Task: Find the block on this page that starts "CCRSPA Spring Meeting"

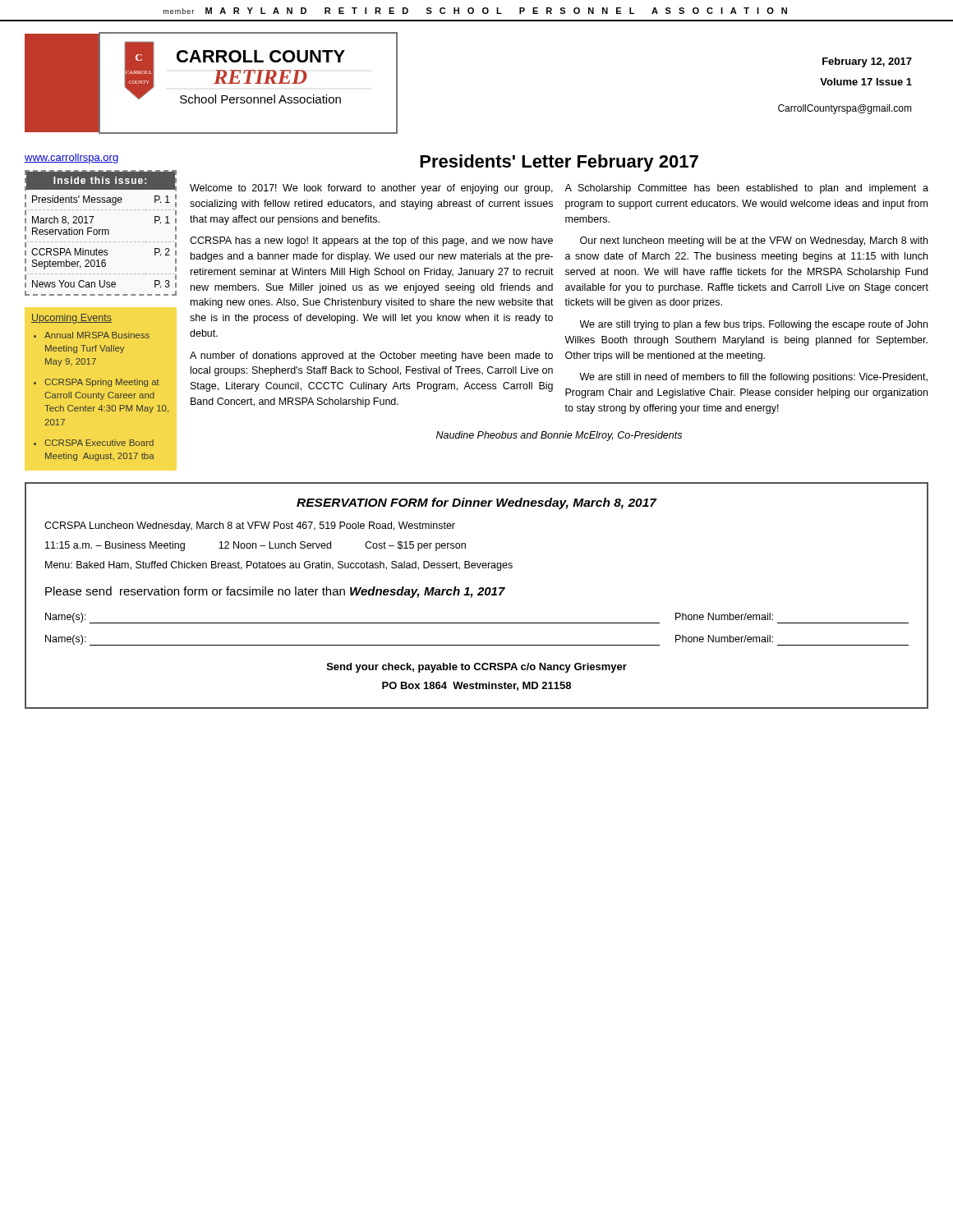Action: (107, 402)
